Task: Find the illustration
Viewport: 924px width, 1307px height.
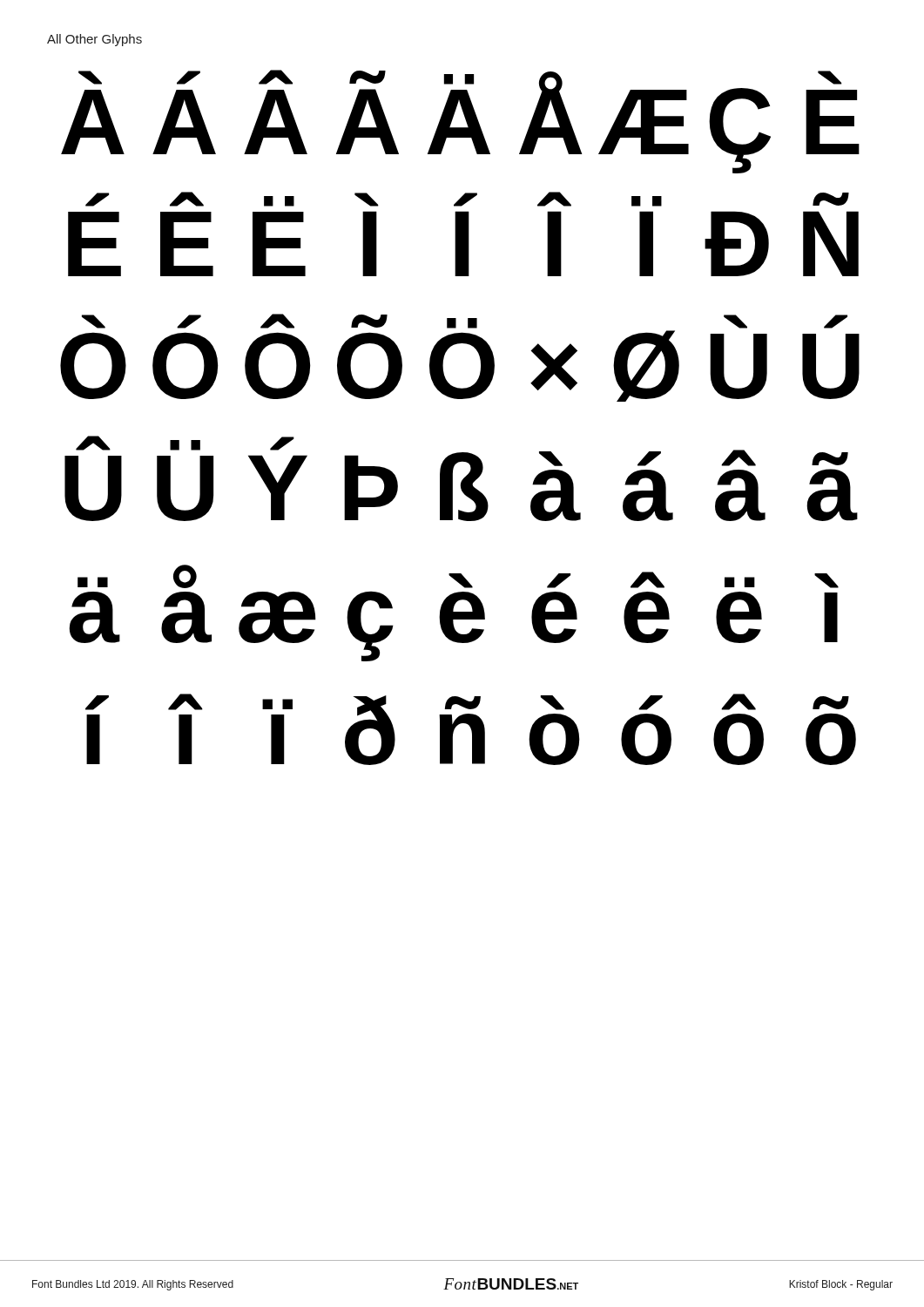Action: coord(462,427)
